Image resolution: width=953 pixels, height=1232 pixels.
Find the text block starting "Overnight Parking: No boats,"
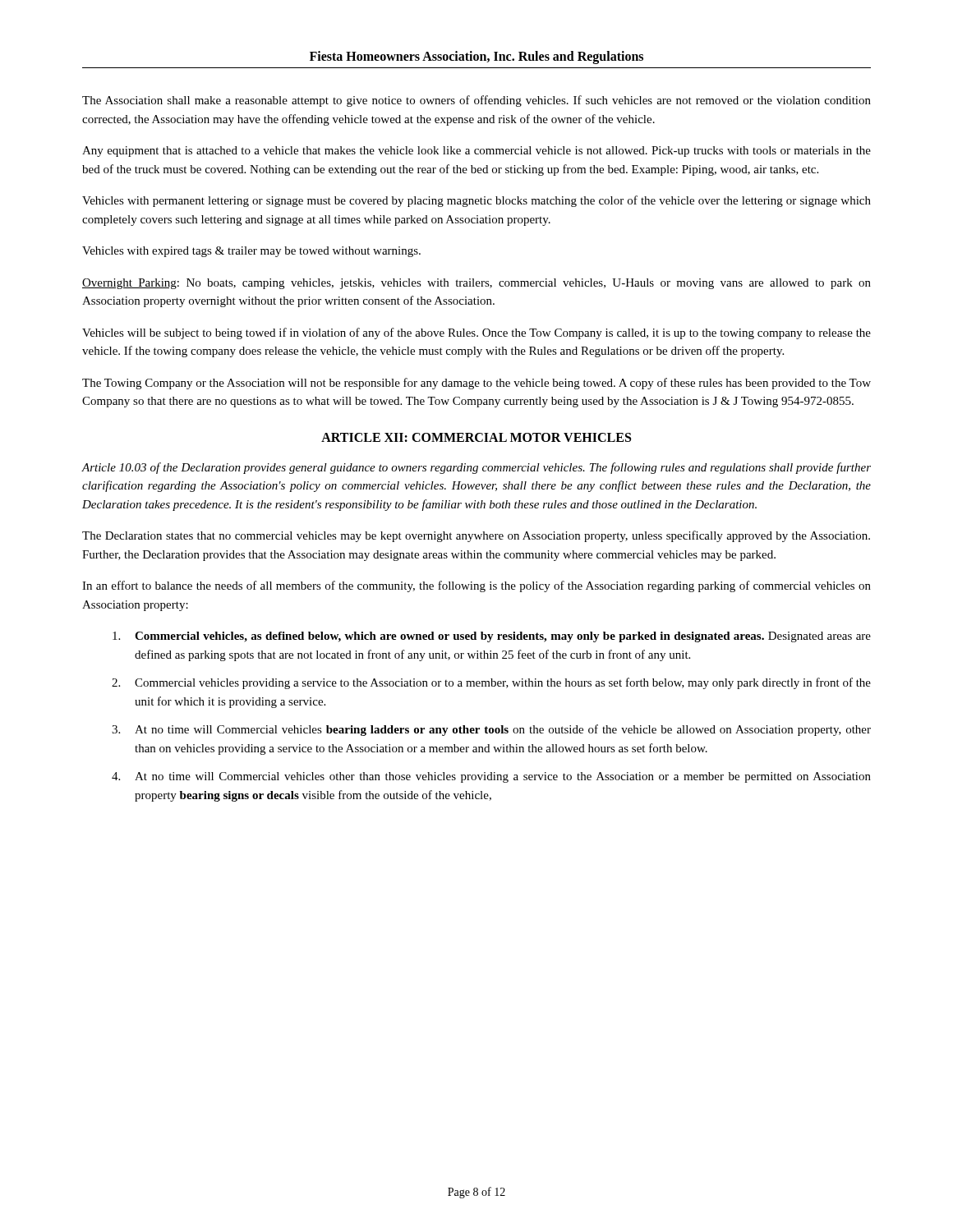click(x=476, y=291)
